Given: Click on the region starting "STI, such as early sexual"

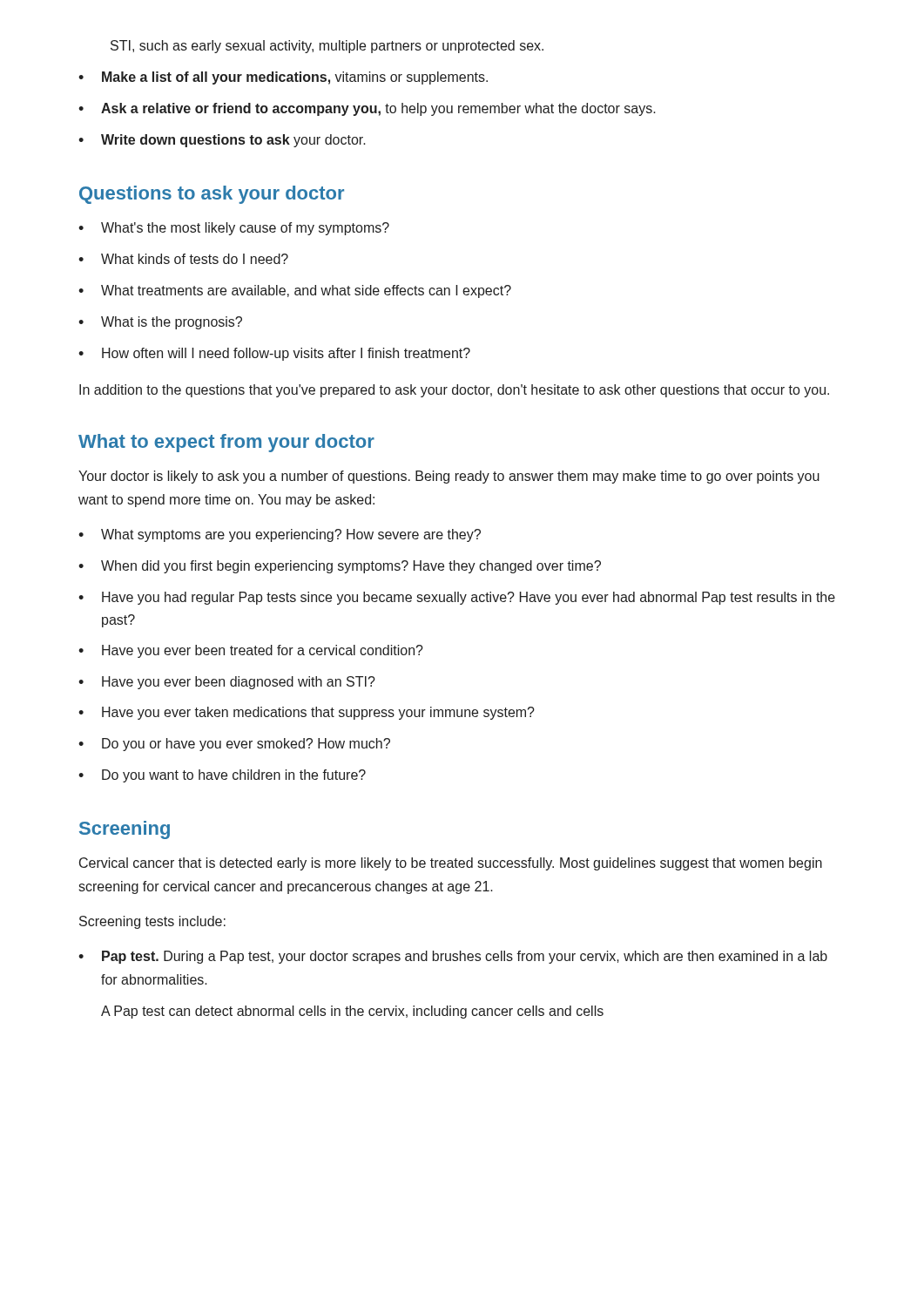Looking at the screenshot, I should (x=327, y=46).
